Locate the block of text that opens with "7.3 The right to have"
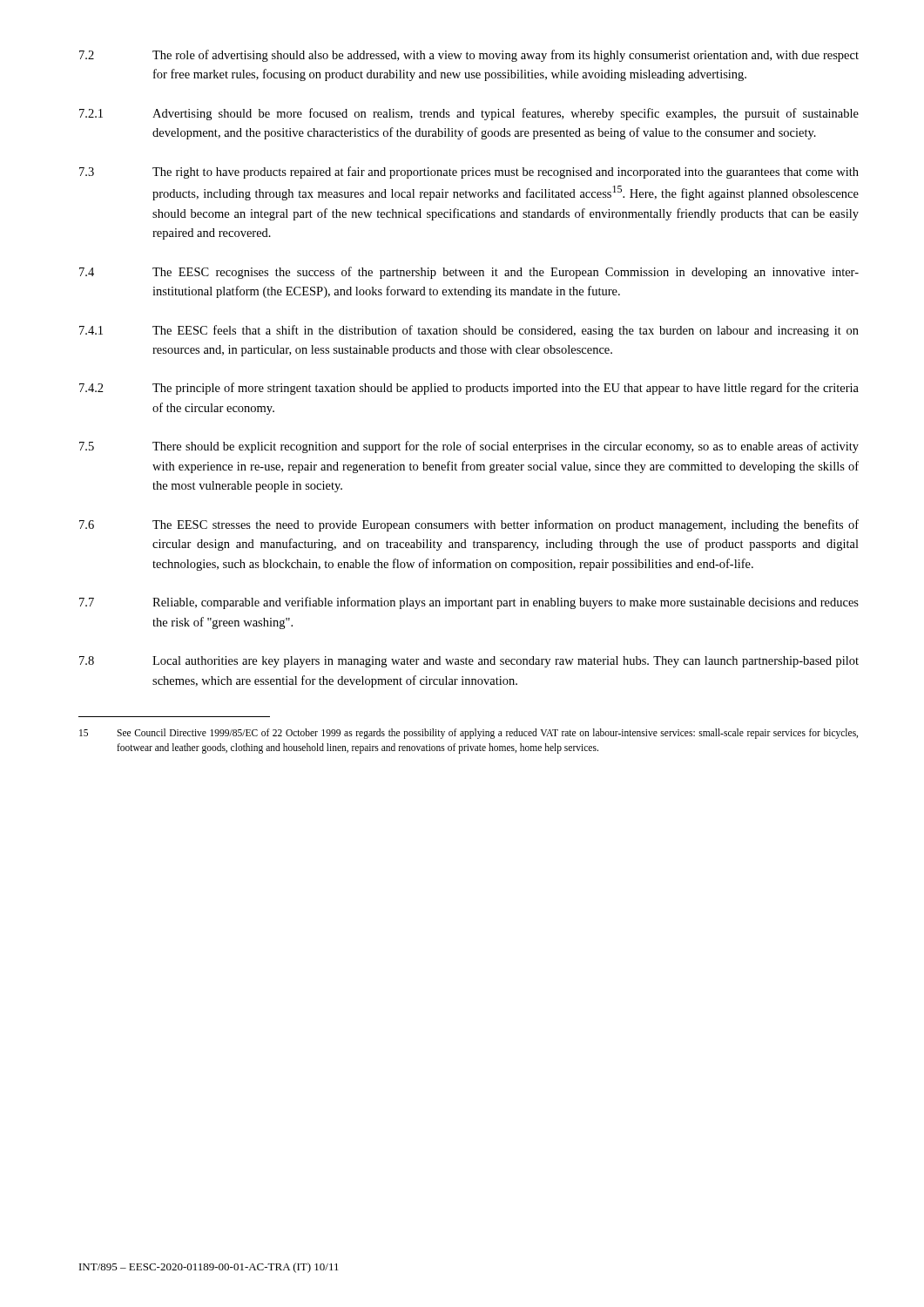The image size is (924, 1307). [x=469, y=202]
